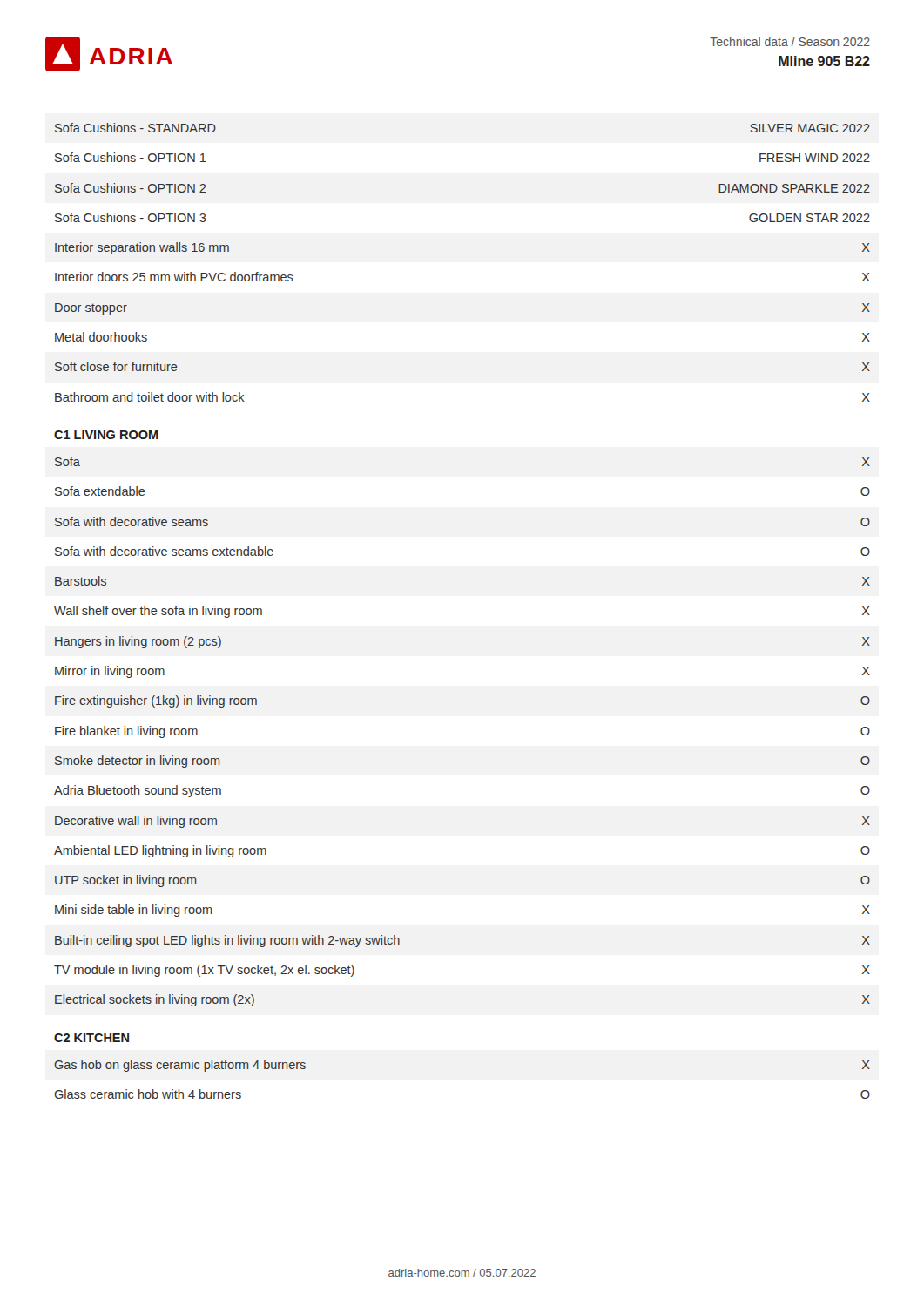The height and width of the screenshot is (1307, 924).
Task: Click on the table containing "Glass ceramic hob with 4"
Action: coord(462,1080)
